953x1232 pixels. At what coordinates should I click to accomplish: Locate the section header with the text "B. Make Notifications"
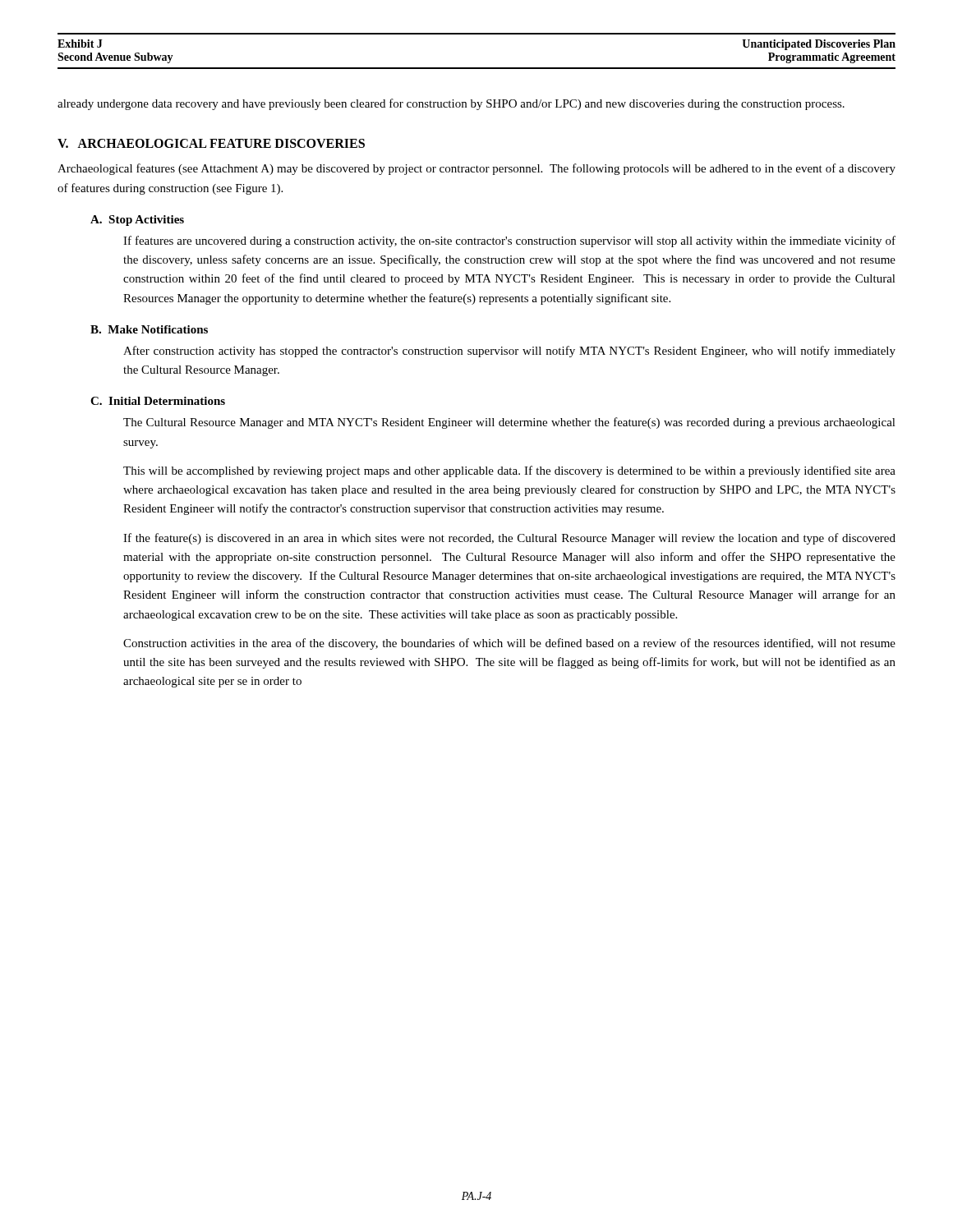(149, 329)
